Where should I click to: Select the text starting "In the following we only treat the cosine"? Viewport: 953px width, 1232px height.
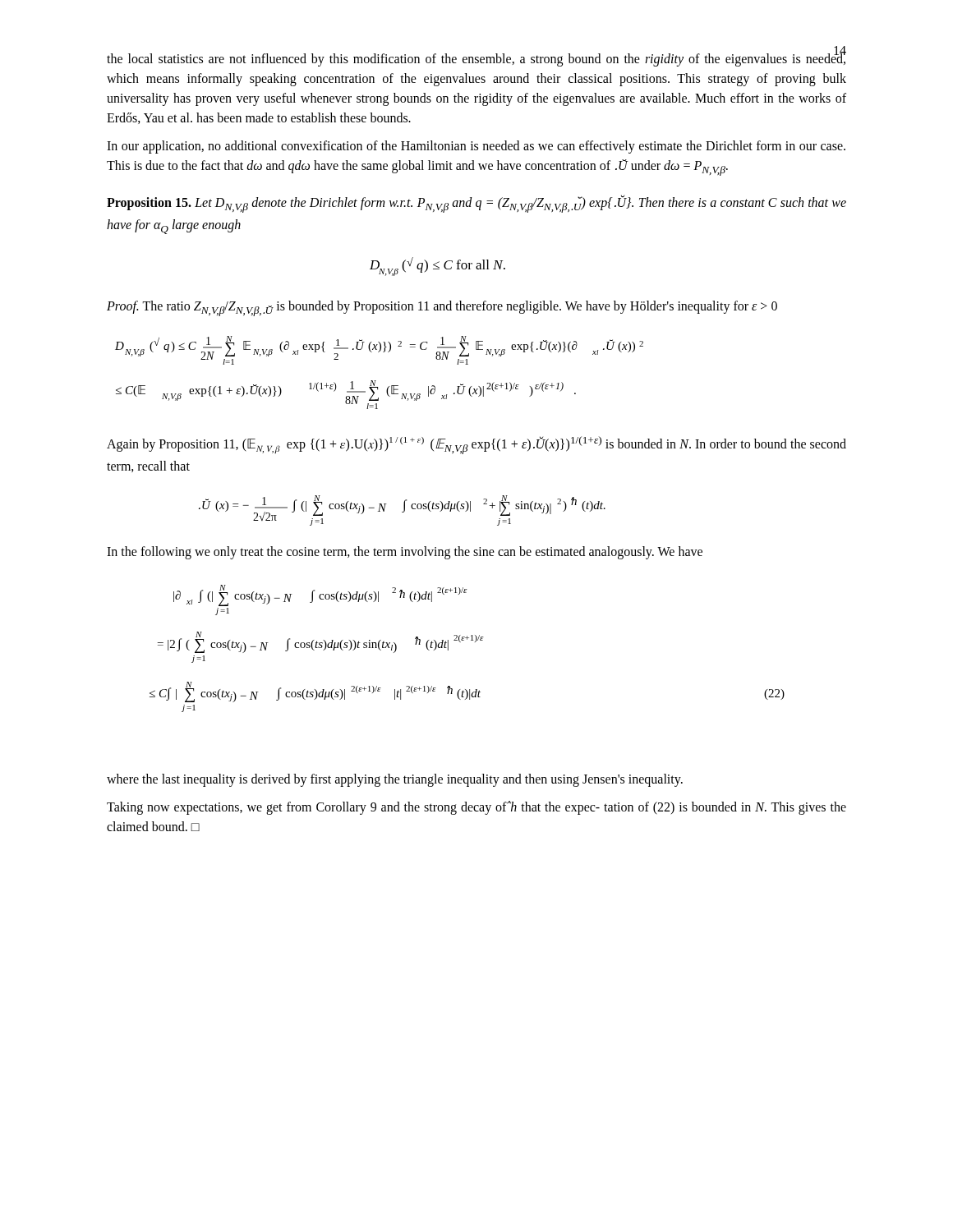click(476, 552)
